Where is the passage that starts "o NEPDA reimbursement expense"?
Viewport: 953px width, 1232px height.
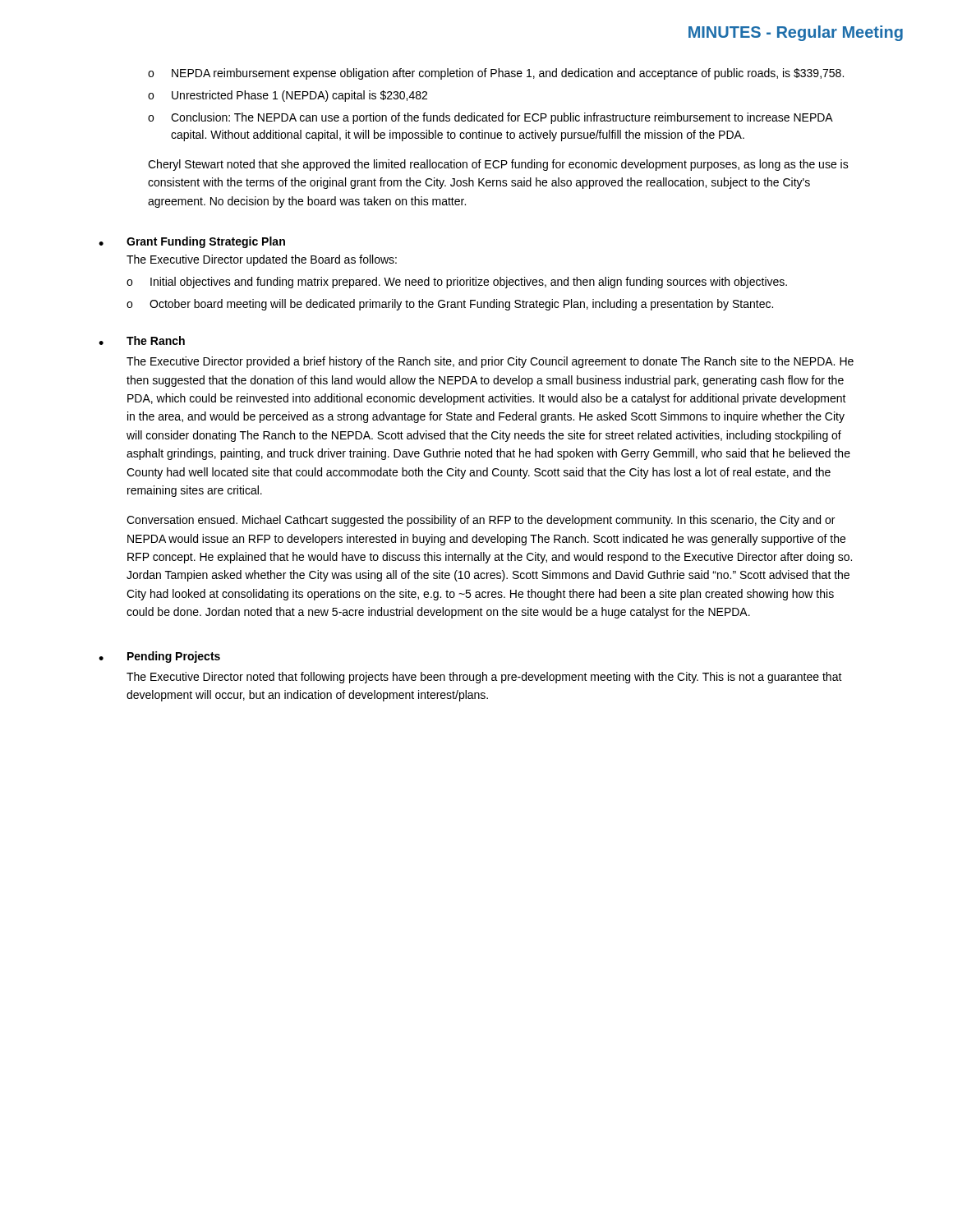coord(501,74)
